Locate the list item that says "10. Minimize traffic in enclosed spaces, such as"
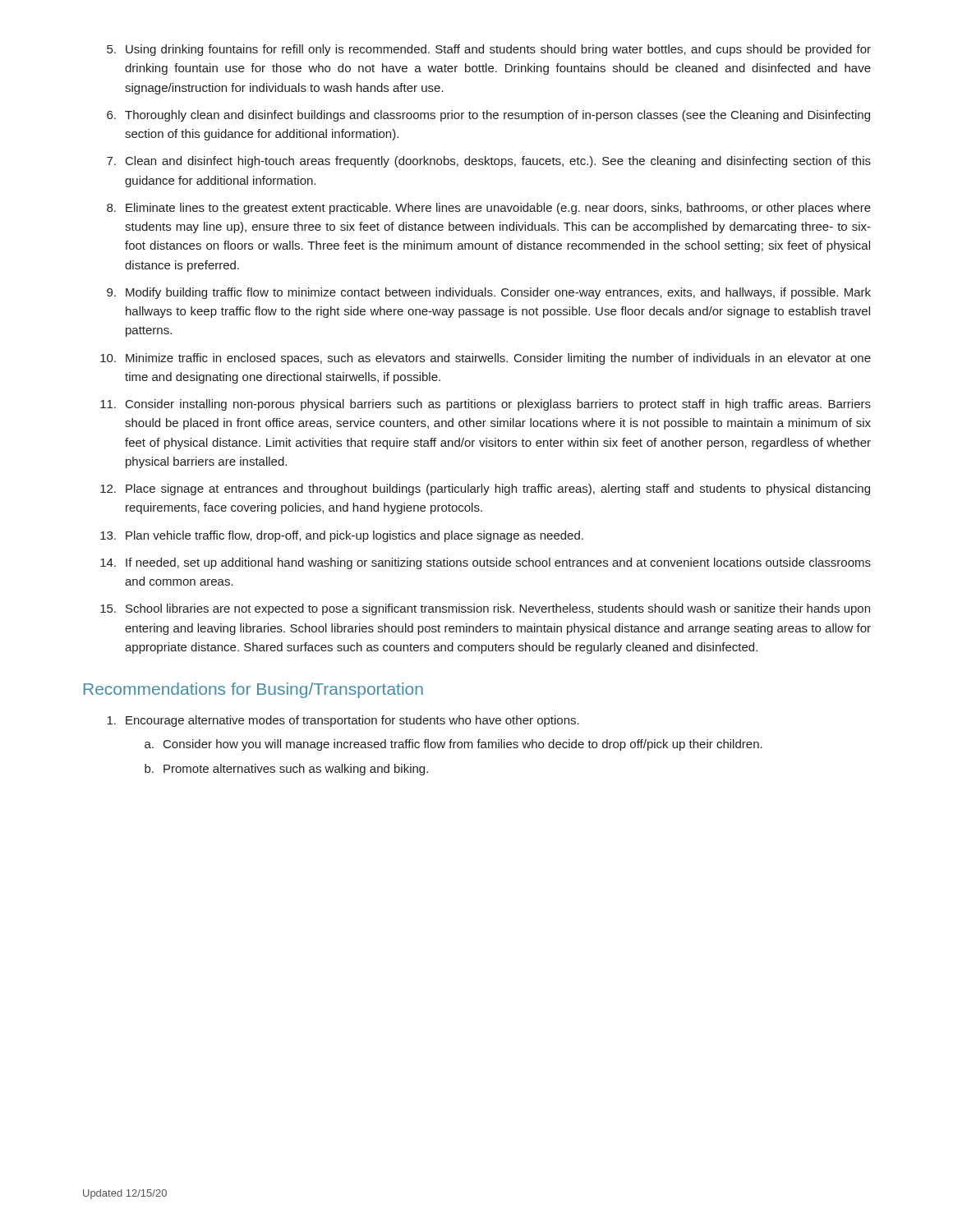The height and width of the screenshot is (1232, 953). [476, 367]
